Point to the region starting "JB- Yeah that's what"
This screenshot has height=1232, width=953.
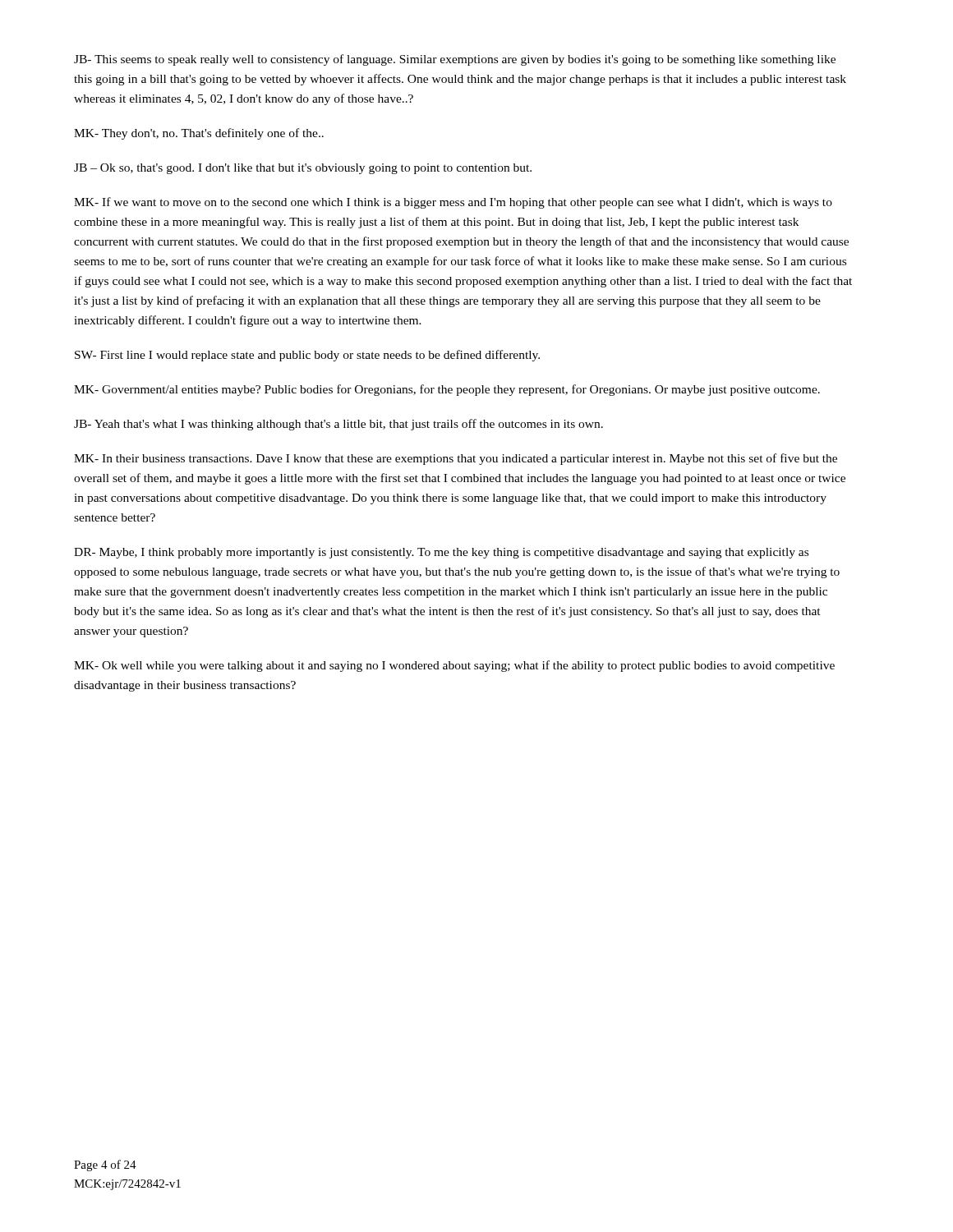click(339, 424)
